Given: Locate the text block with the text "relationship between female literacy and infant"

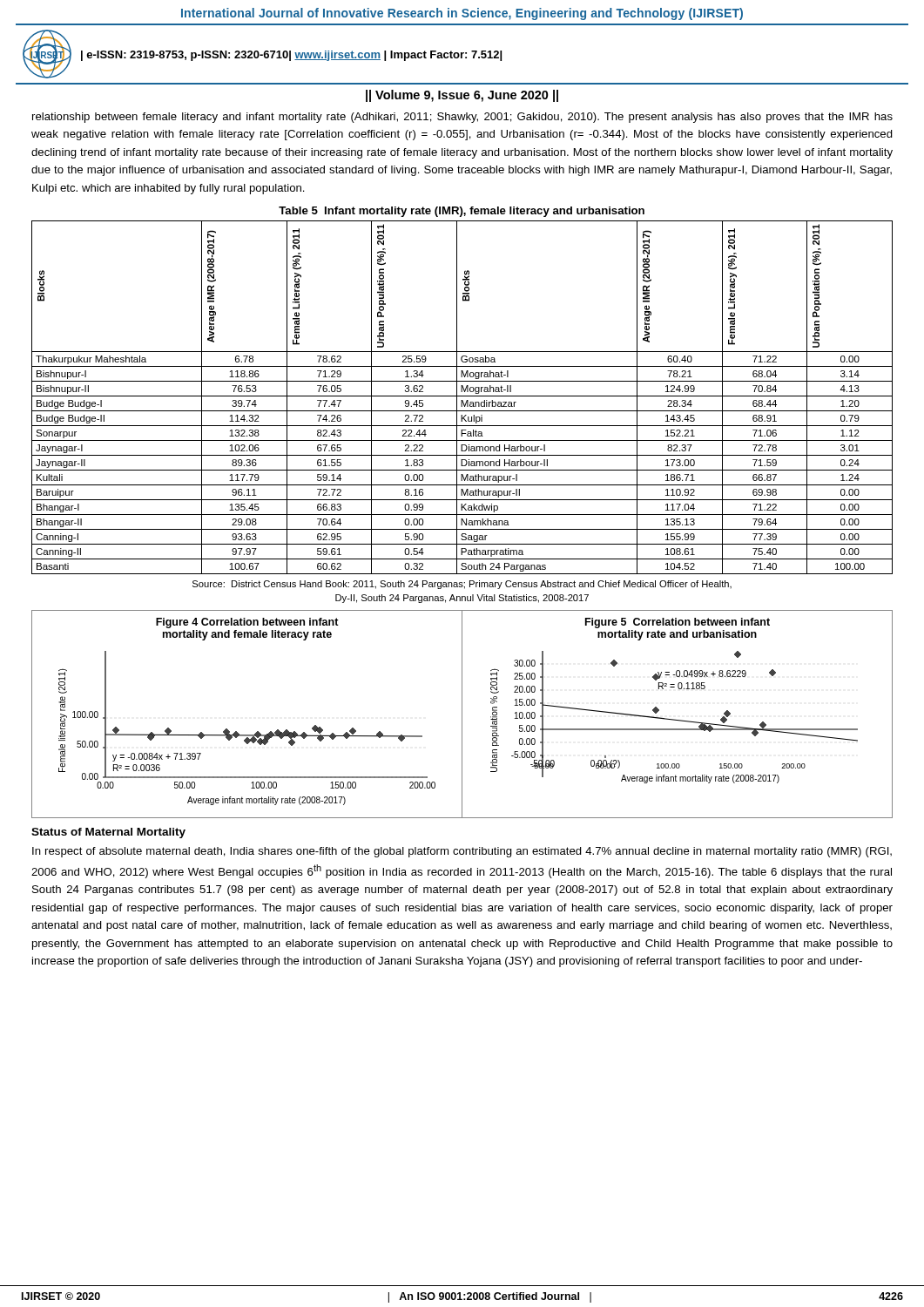Looking at the screenshot, I should click(462, 152).
